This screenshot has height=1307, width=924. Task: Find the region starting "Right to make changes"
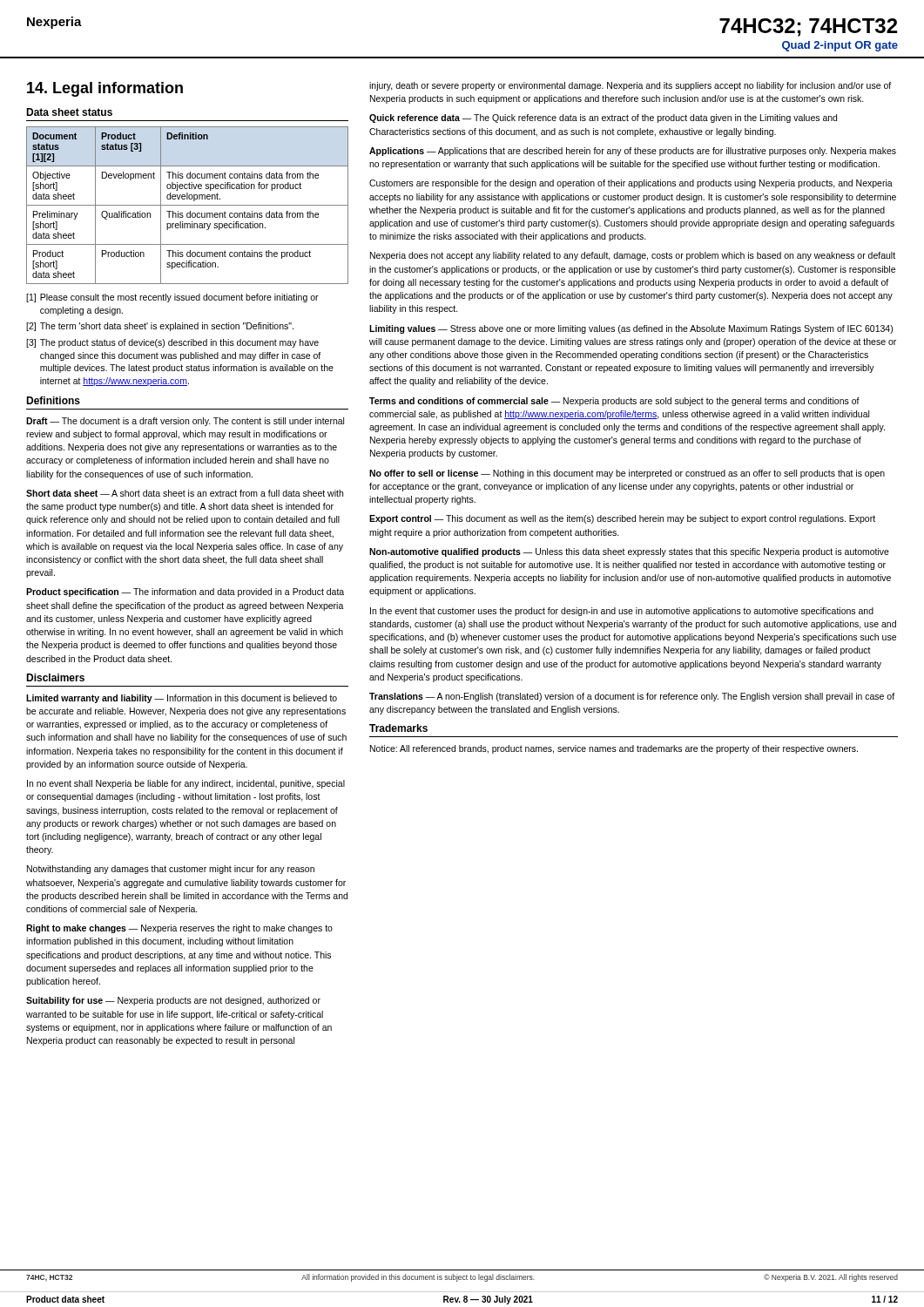[x=179, y=955]
